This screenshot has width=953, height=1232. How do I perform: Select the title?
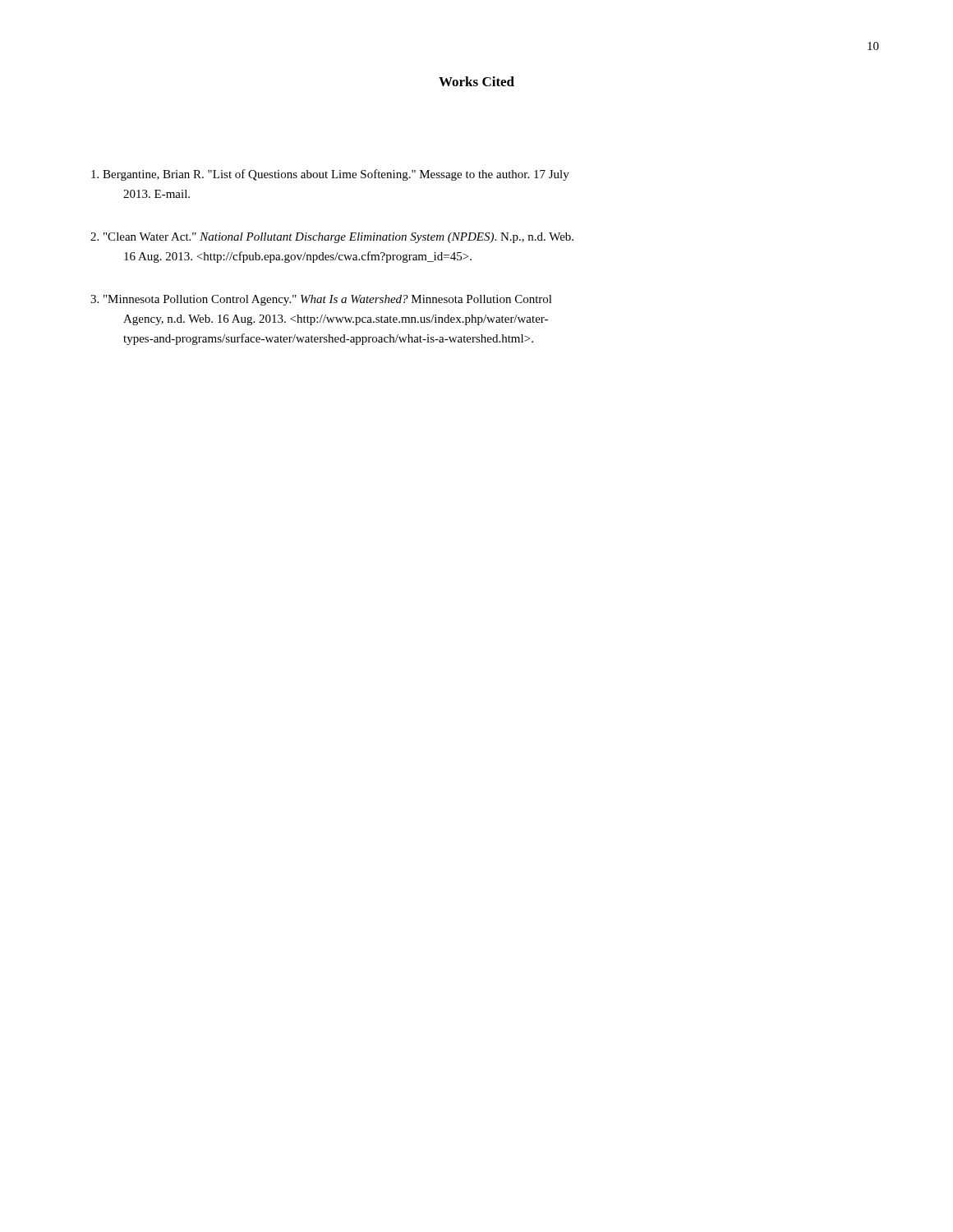point(476,82)
